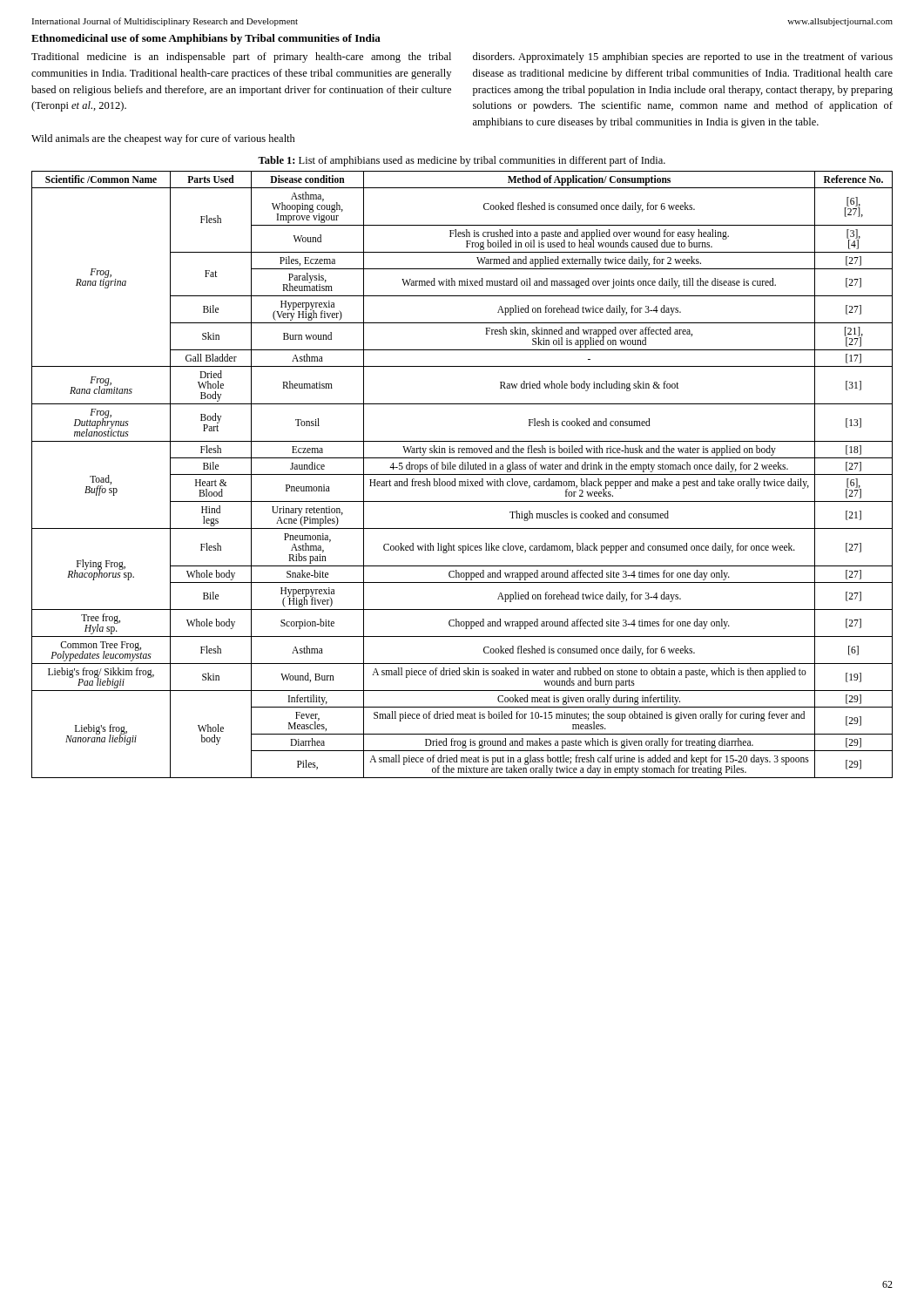Find the text block that says "Traditional medicine is"
The height and width of the screenshot is (1307, 924).
pyautogui.click(x=462, y=98)
